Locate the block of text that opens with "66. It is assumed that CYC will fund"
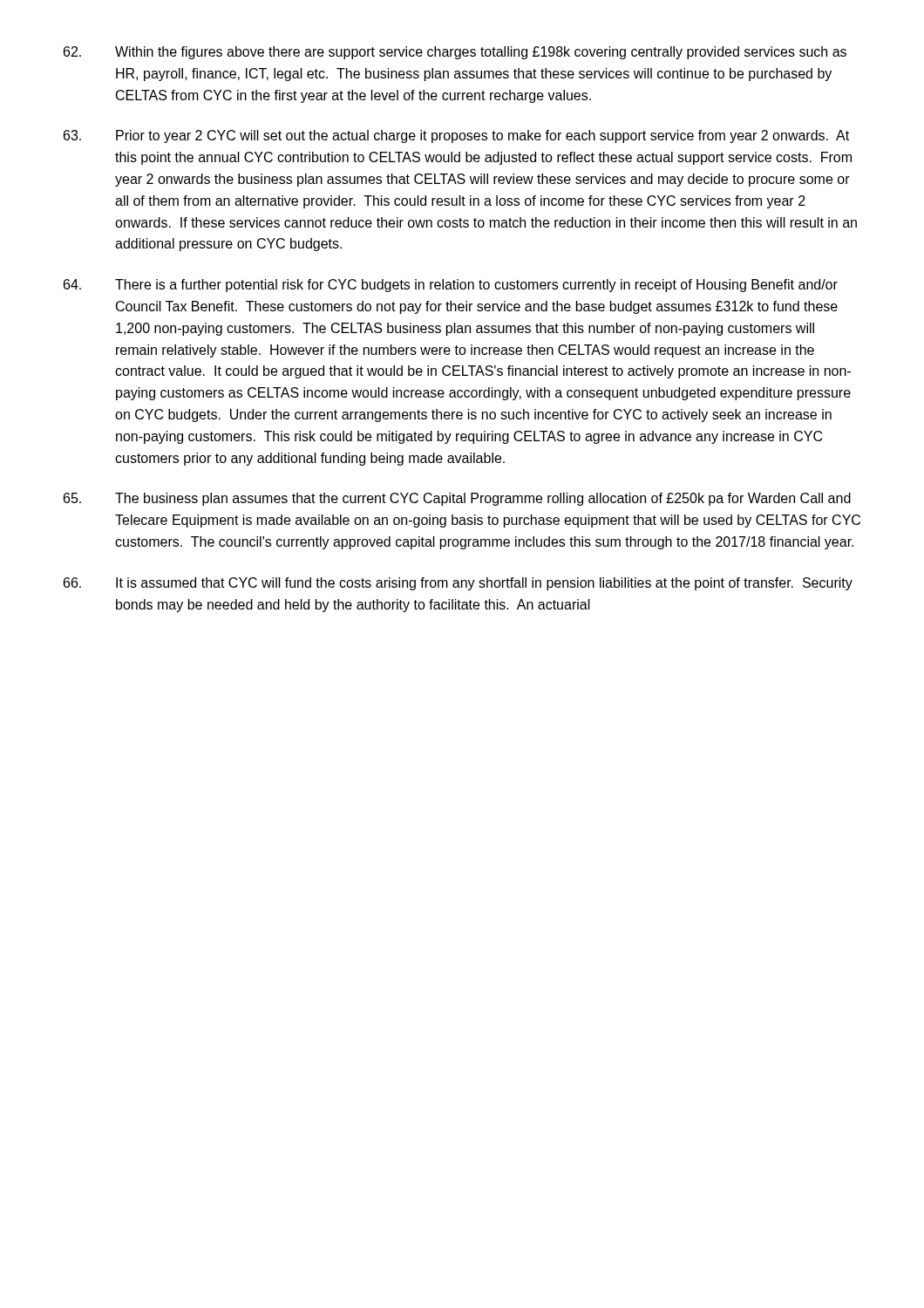 [x=462, y=594]
